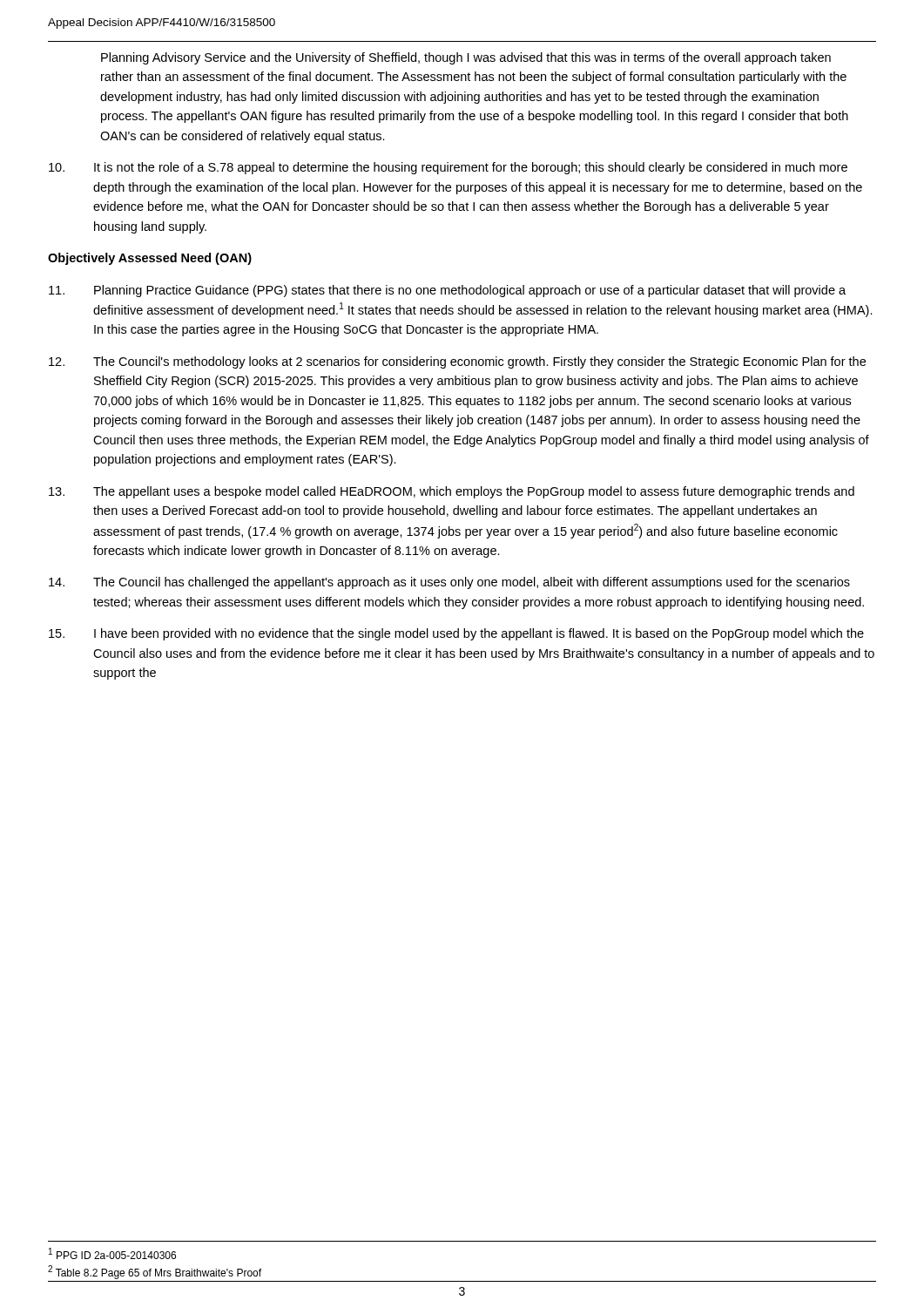Locate the passage starting "Objectively Assessed Need (OAN)"
924x1307 pixels.
[150, 258]
